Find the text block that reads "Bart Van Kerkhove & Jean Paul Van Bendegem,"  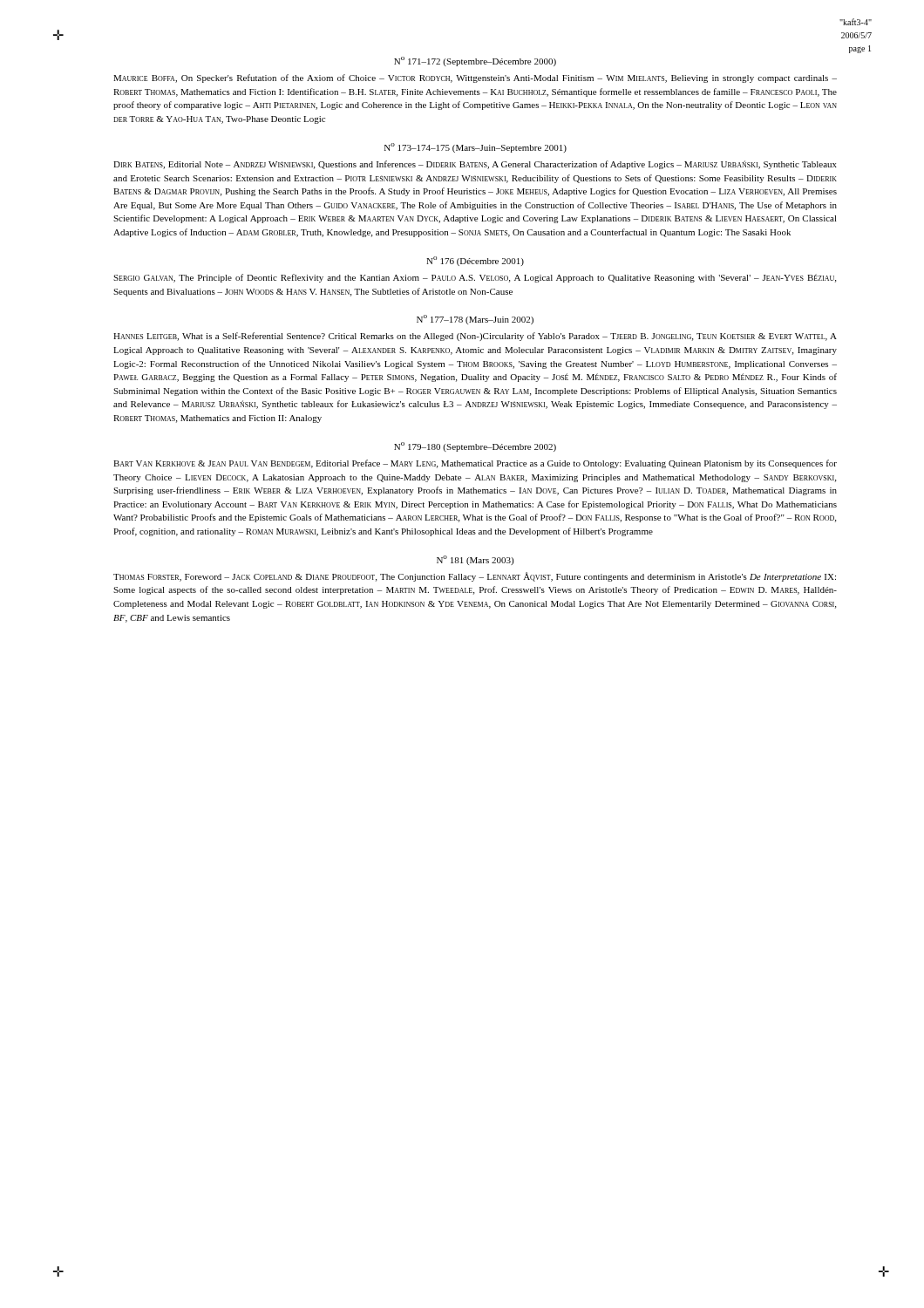point(475,497)
